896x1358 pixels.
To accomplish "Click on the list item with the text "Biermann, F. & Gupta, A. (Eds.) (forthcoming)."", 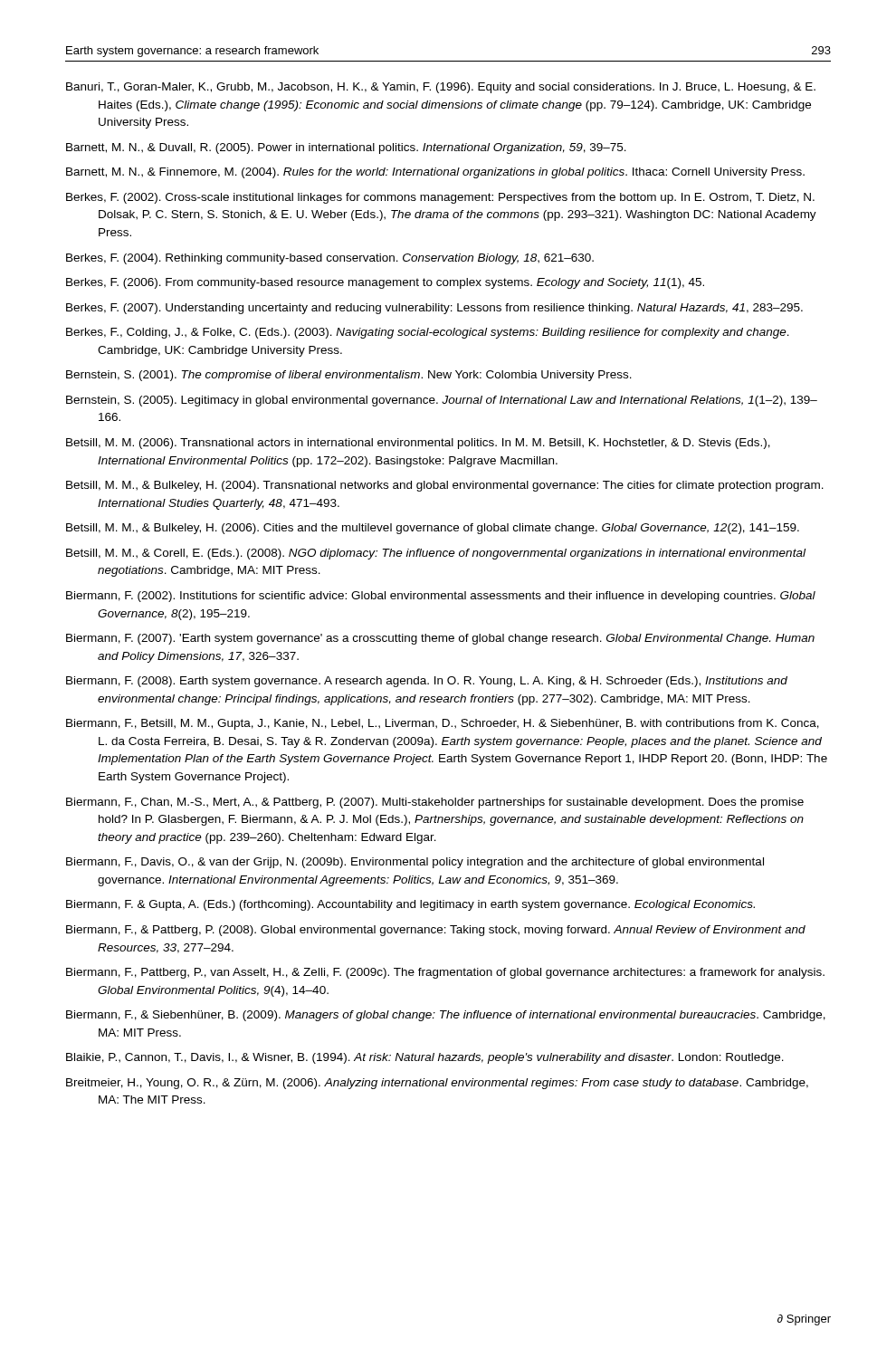I will pos(411,904).
